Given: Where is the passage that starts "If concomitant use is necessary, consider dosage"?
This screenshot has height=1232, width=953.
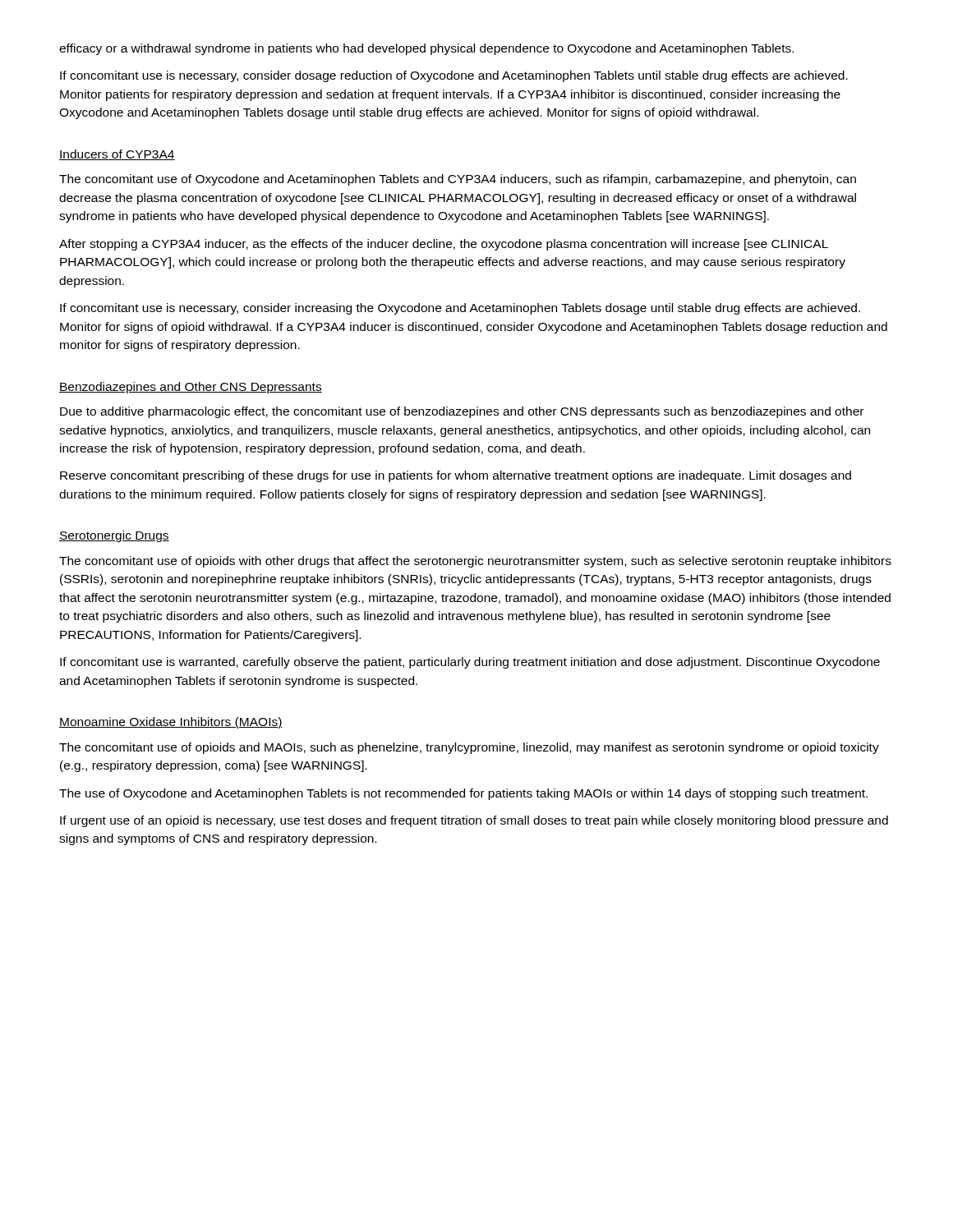Looking at the screenshot, I should click(454, 94).
